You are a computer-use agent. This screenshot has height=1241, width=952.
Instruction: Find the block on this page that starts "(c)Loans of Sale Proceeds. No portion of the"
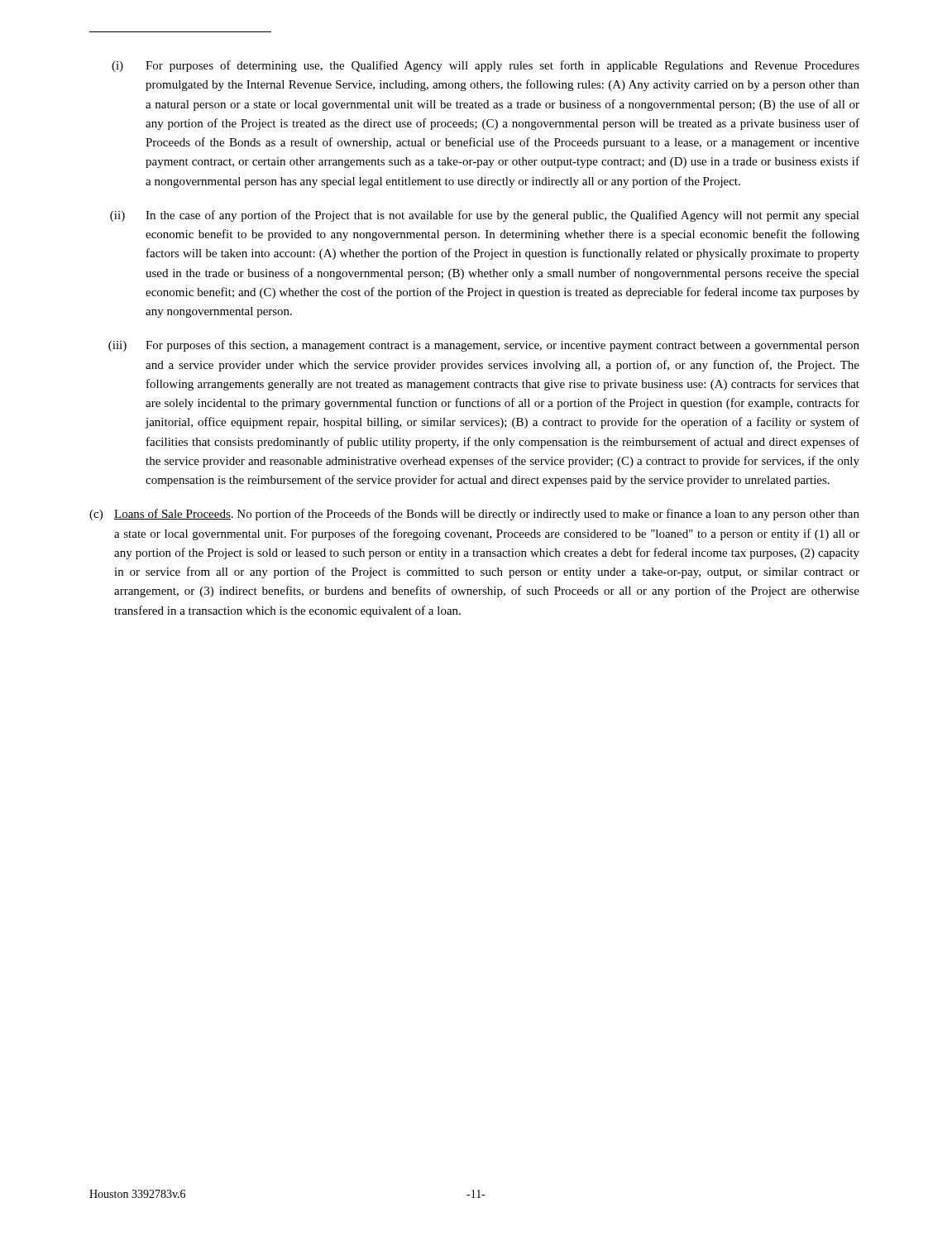tap(474, 563)
